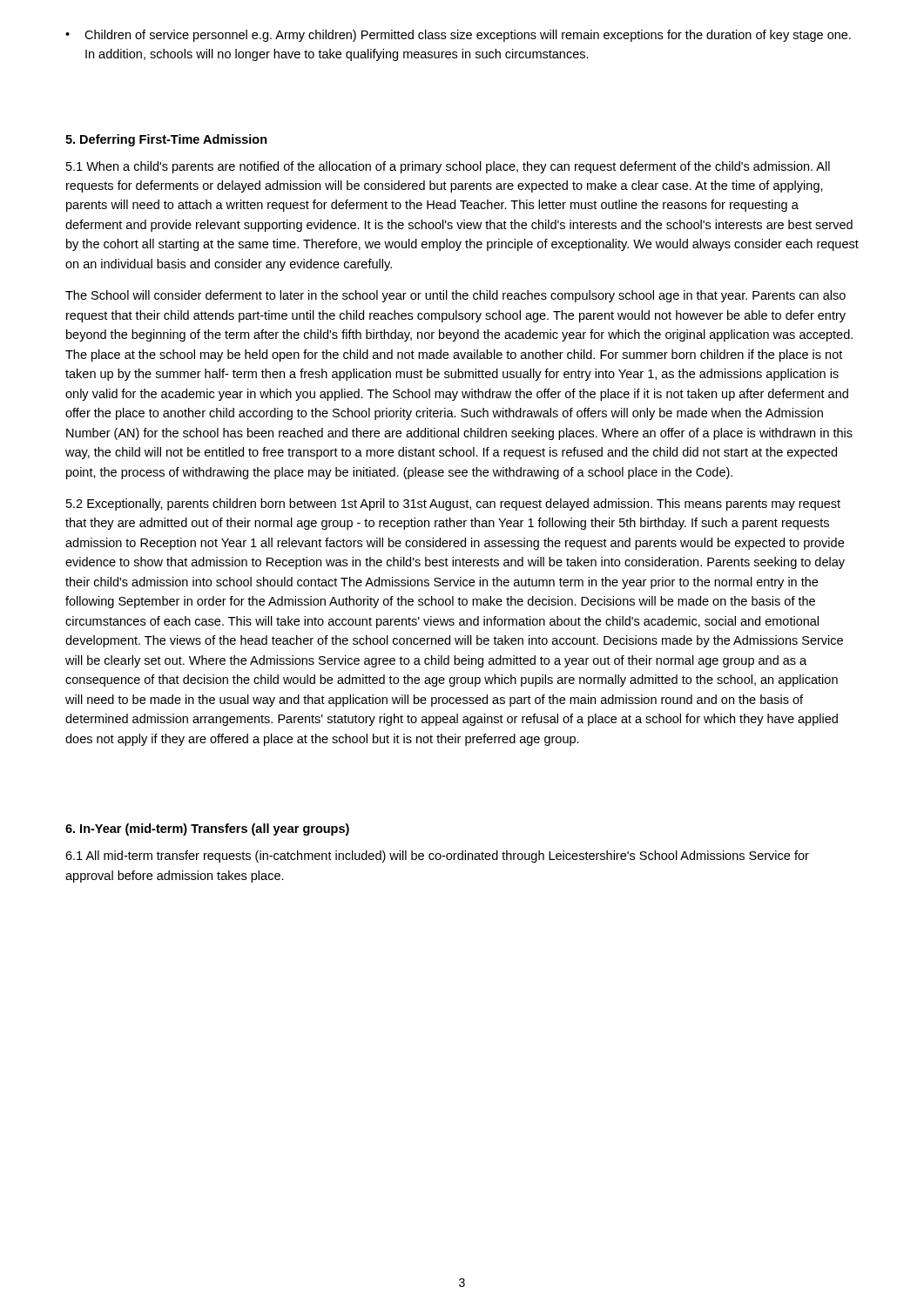Select the list item that reads "• Children of service personnel e.g. Army children)"
This screenshot has width=924, height=1307.
tap(462, 45)
